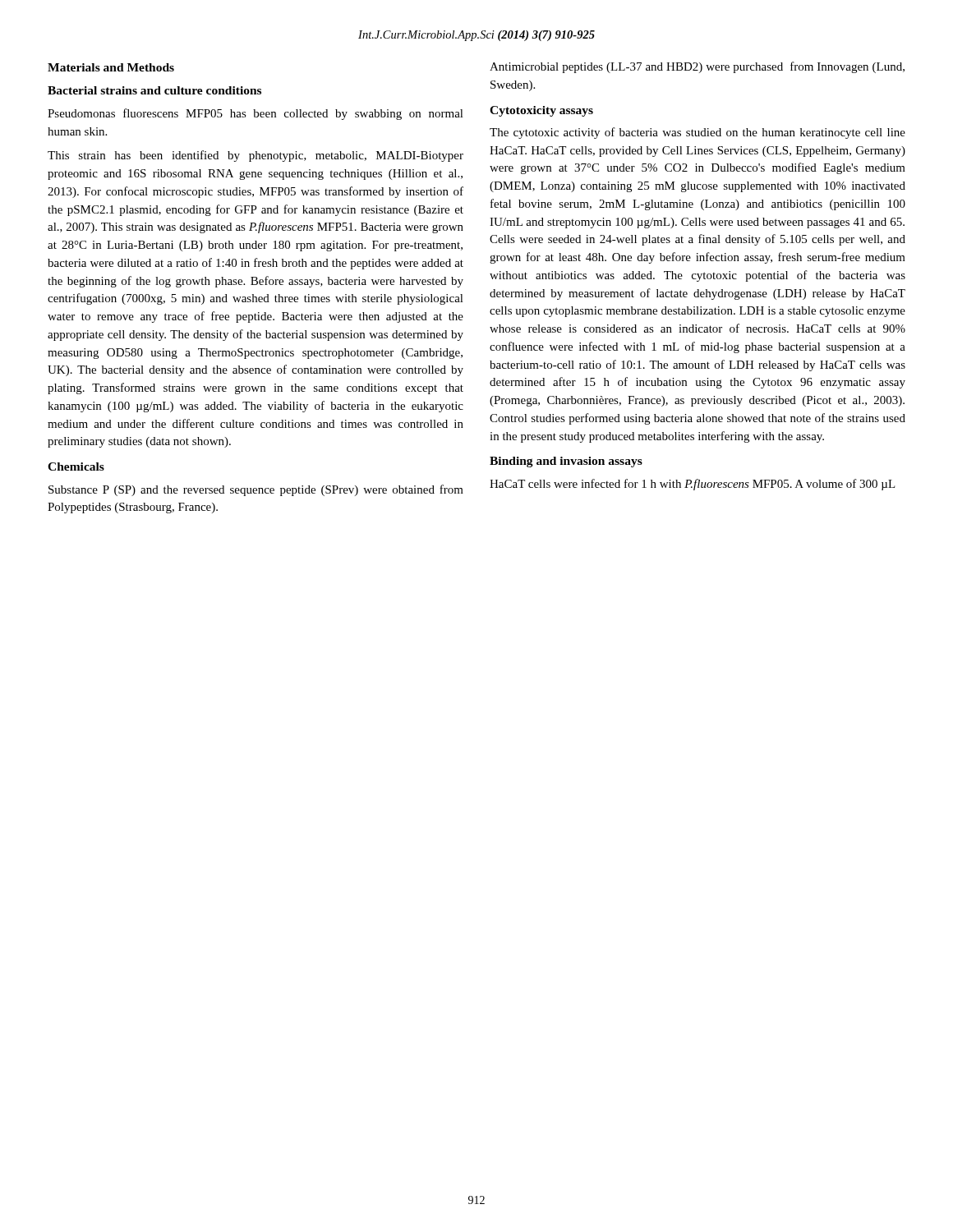Select the section header that reads "Cytotoxicity assays"

[x=541, y=109]
